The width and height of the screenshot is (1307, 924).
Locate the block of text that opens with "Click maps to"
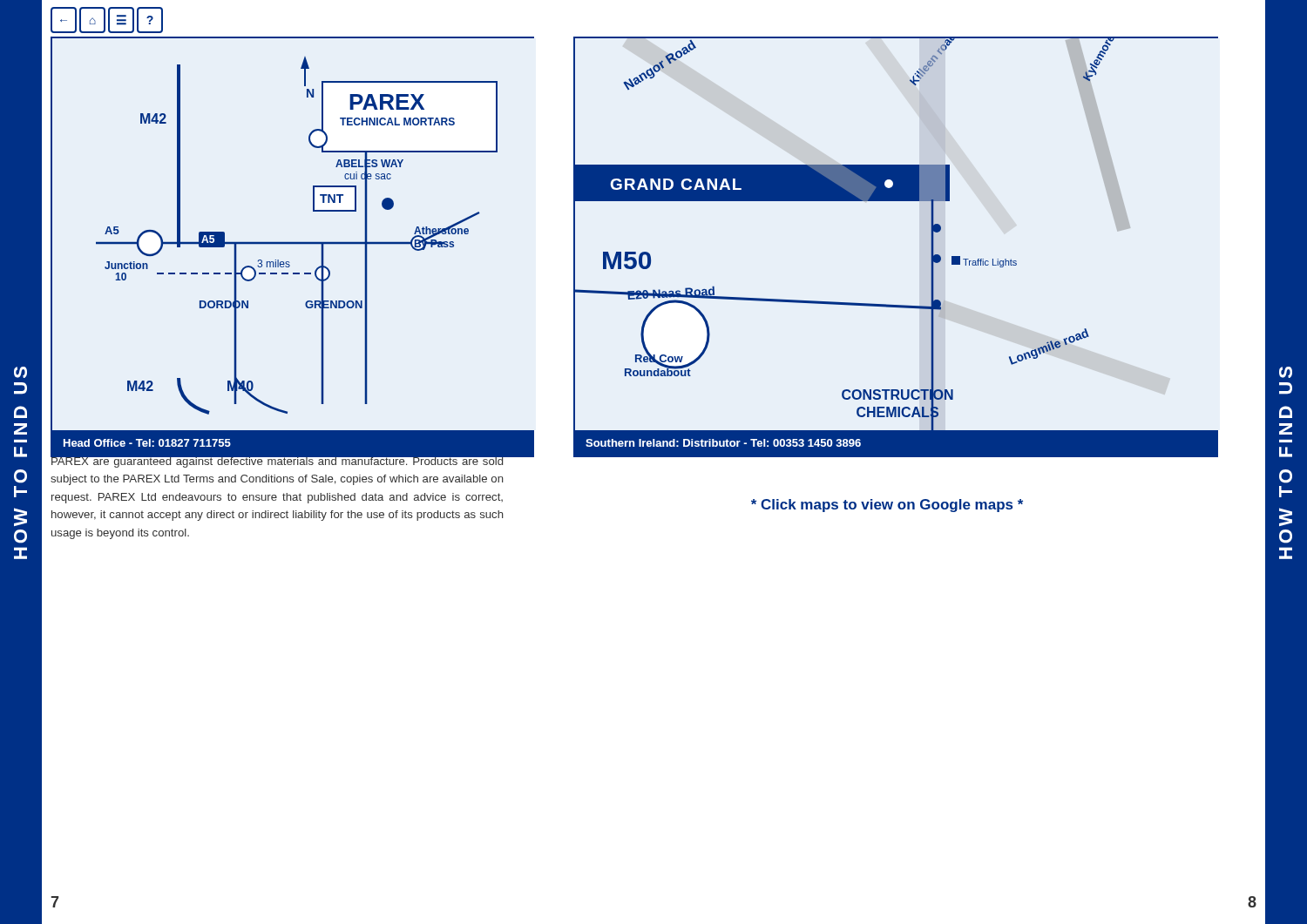pyautogui.click(x=887, y=505)
